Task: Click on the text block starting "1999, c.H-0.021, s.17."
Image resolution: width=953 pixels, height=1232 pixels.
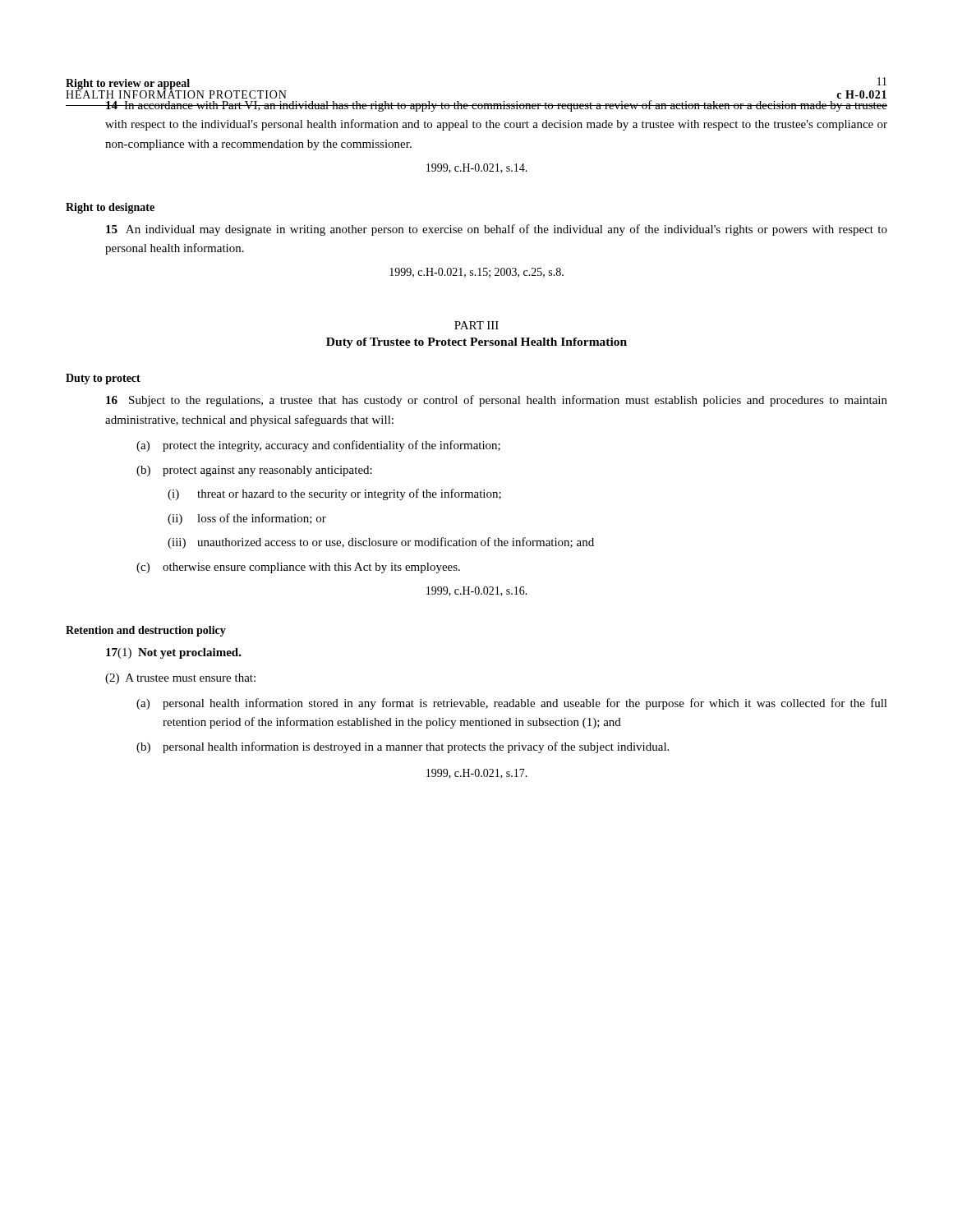Action: [476, 773]
